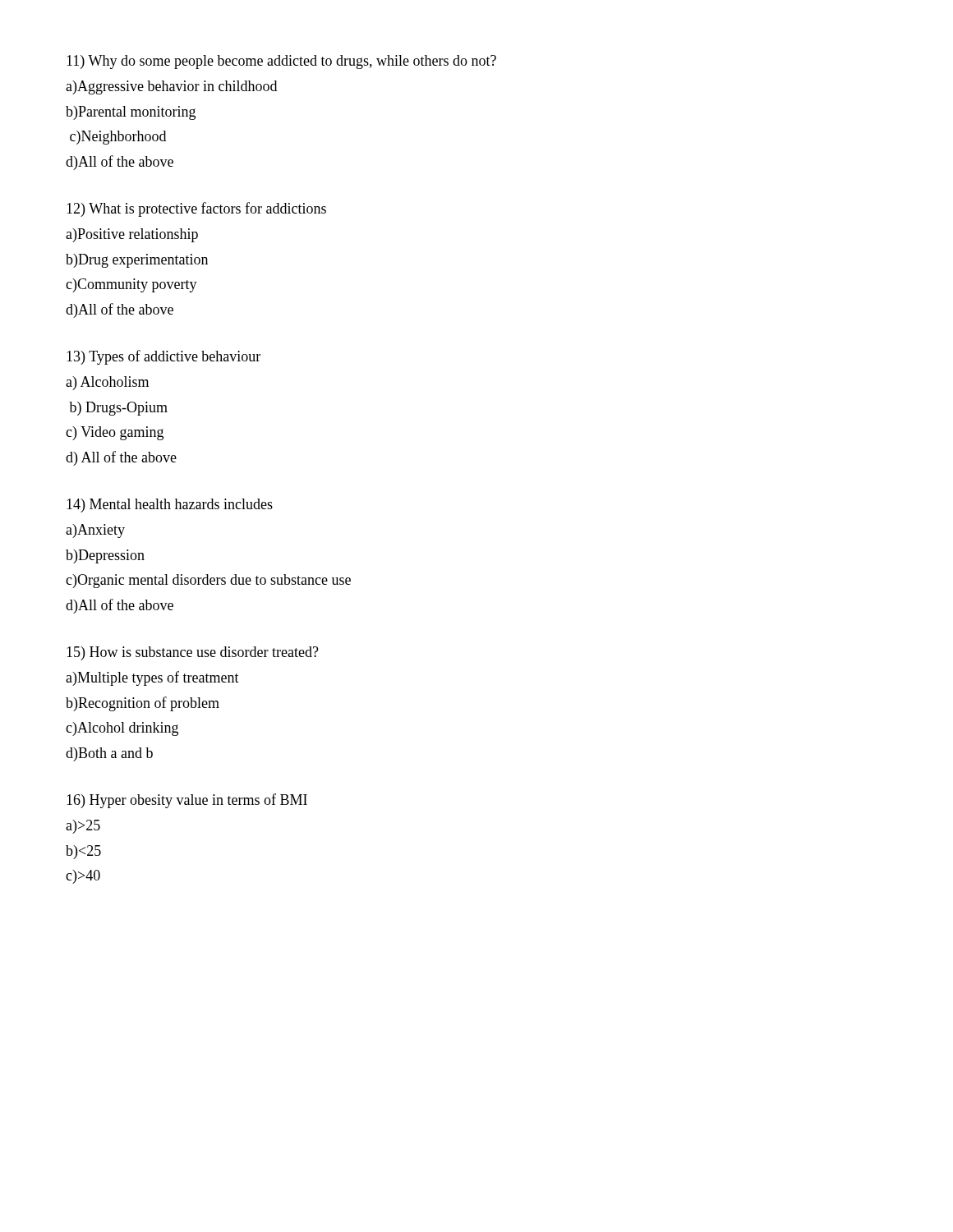Locate the list item that reads "a)Multiple types of treatment"
This screenshot has width=953, height=1232.
152,677
